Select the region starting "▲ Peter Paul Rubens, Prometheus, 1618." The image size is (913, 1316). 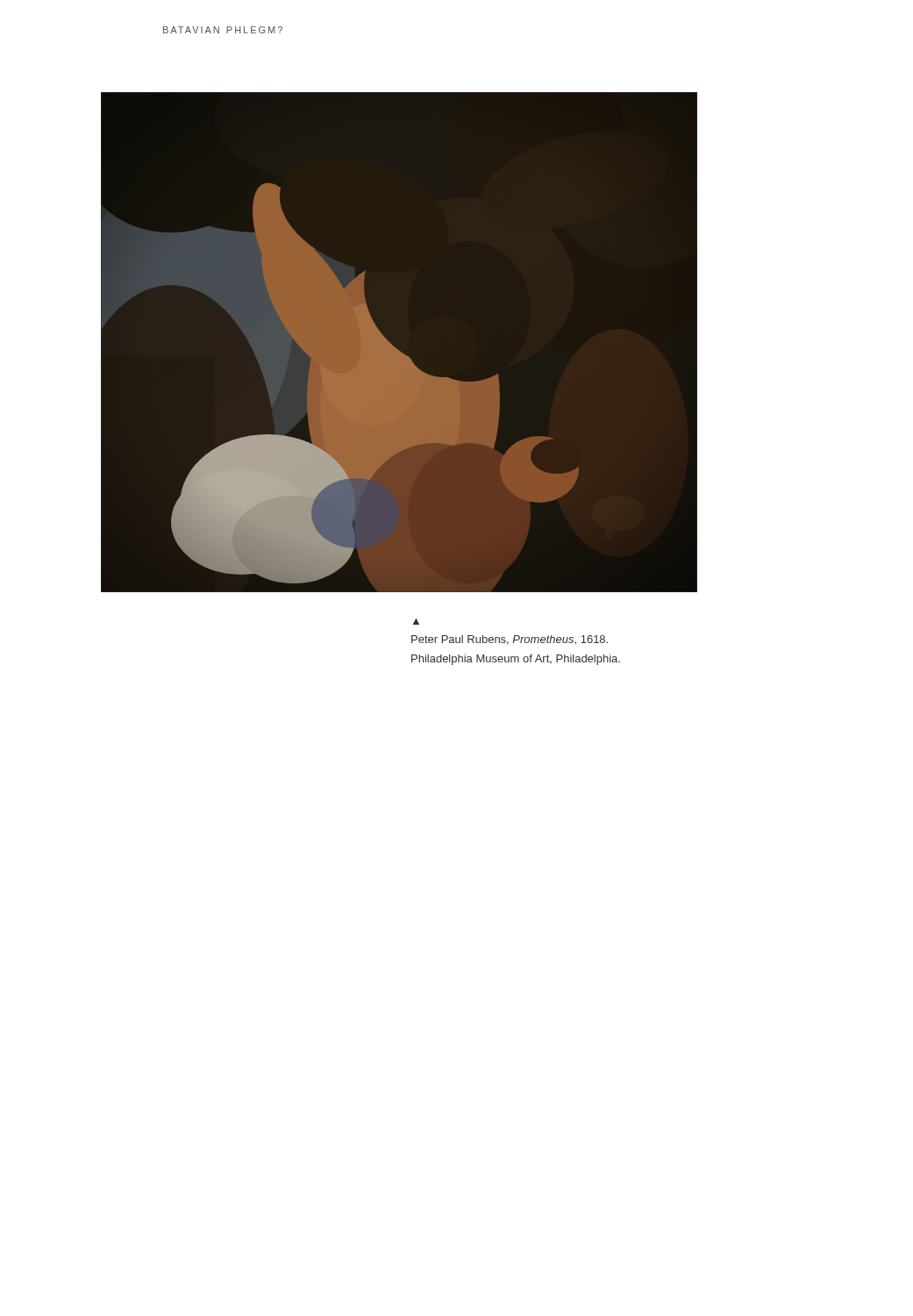coord(516,640)
